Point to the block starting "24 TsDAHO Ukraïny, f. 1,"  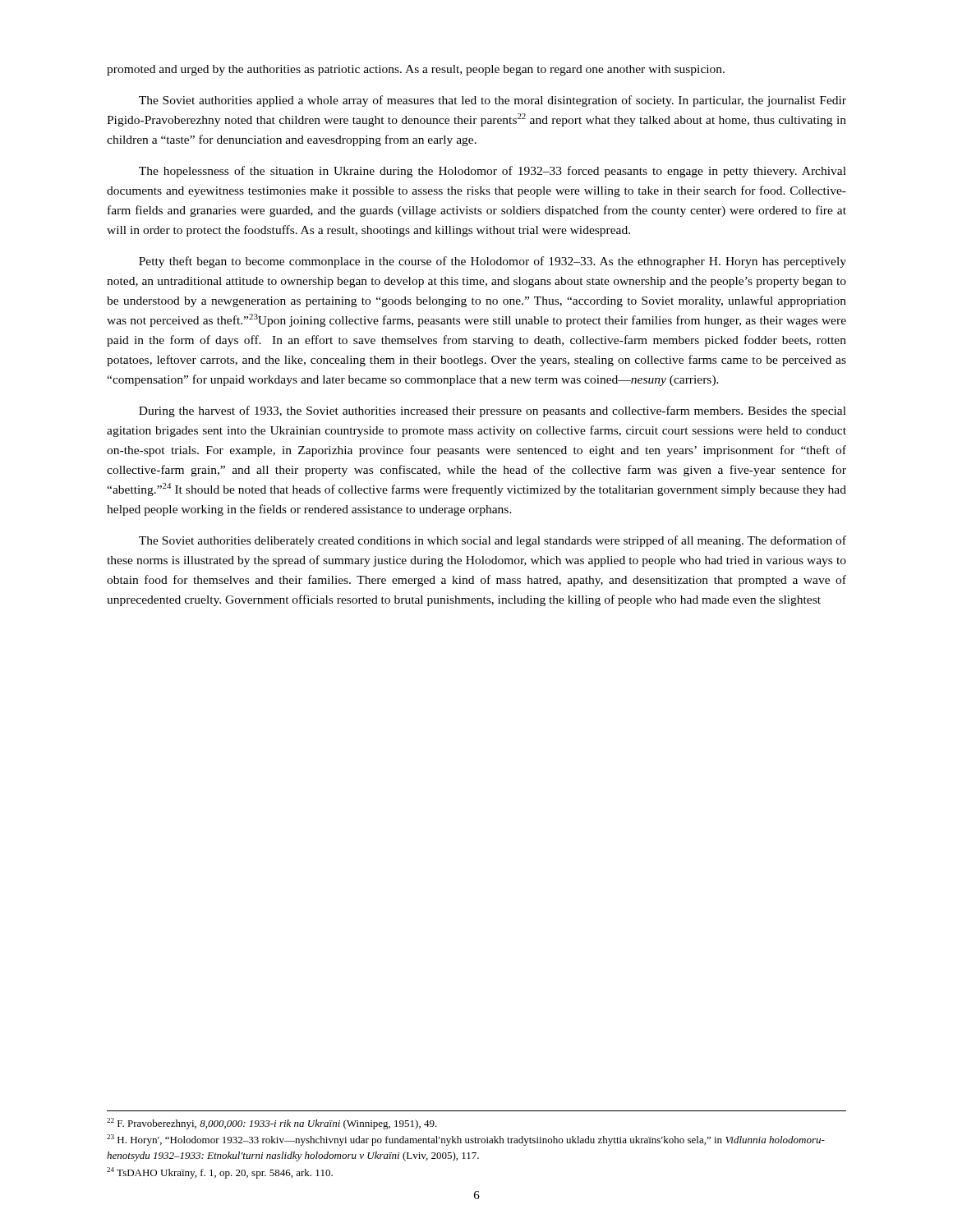(220, 1173)
